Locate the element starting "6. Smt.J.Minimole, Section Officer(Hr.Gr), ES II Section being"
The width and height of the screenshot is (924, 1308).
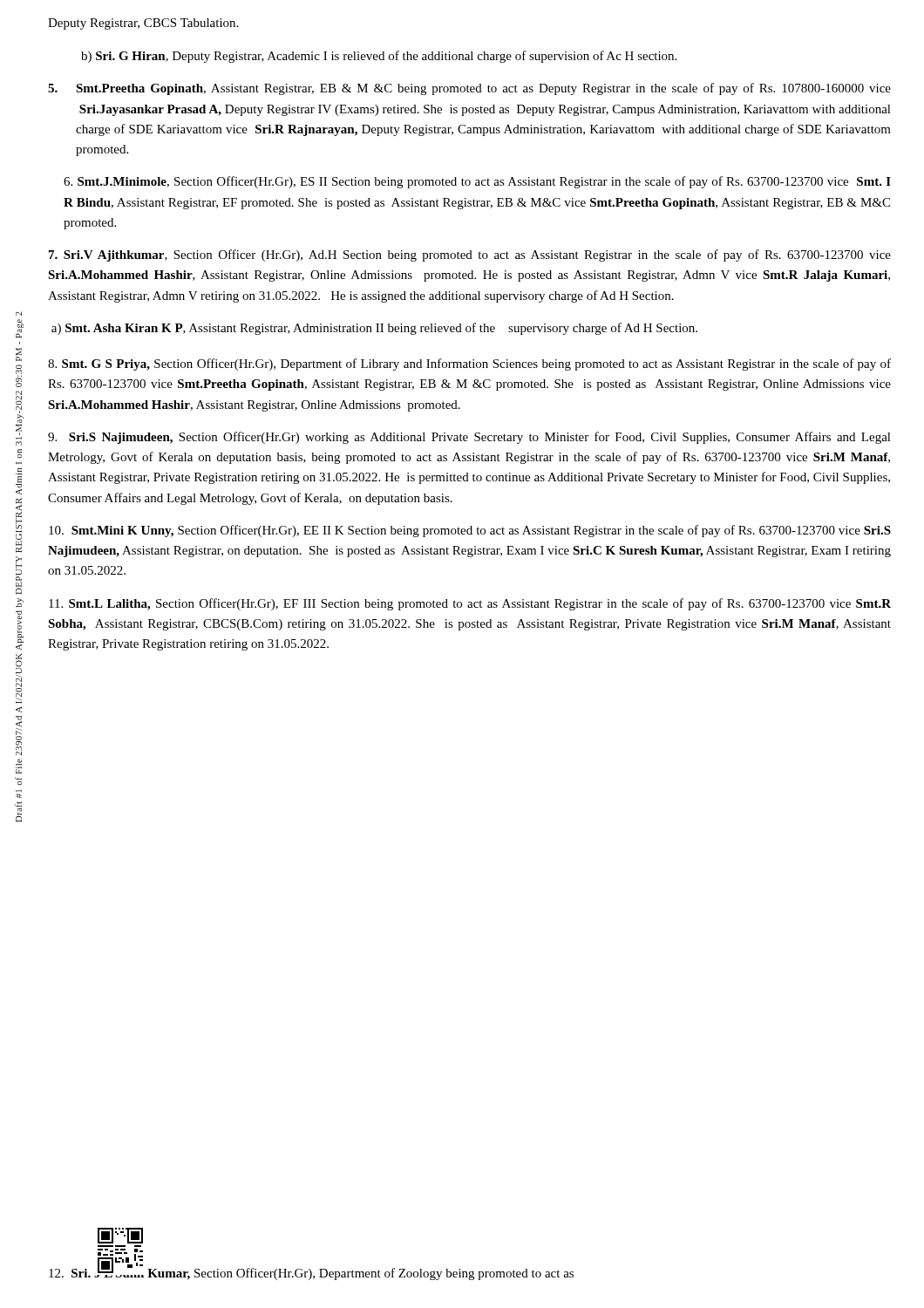click(477, 202)
